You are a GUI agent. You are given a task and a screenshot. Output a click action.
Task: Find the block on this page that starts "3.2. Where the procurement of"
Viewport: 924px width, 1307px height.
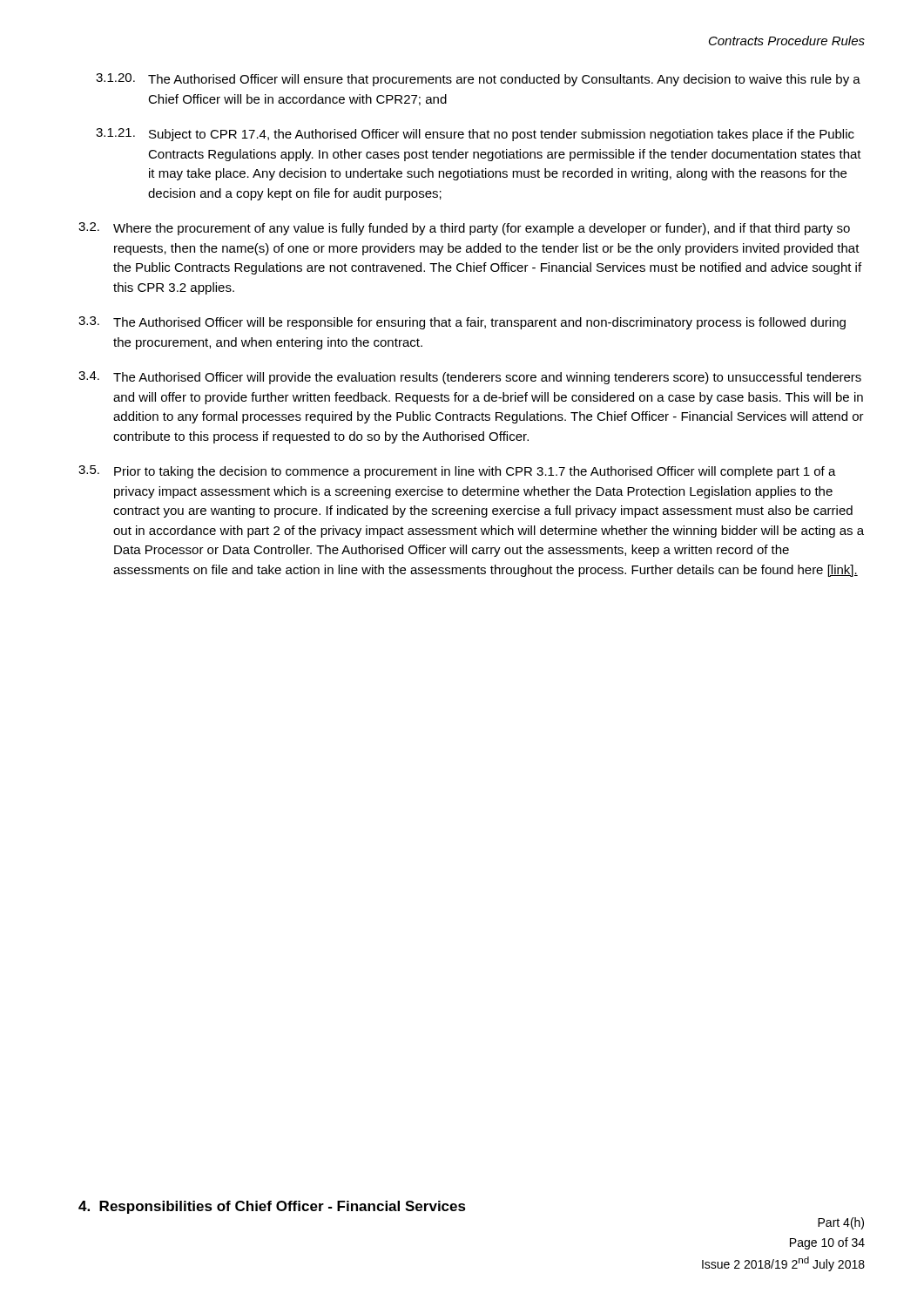pos(472,258)
